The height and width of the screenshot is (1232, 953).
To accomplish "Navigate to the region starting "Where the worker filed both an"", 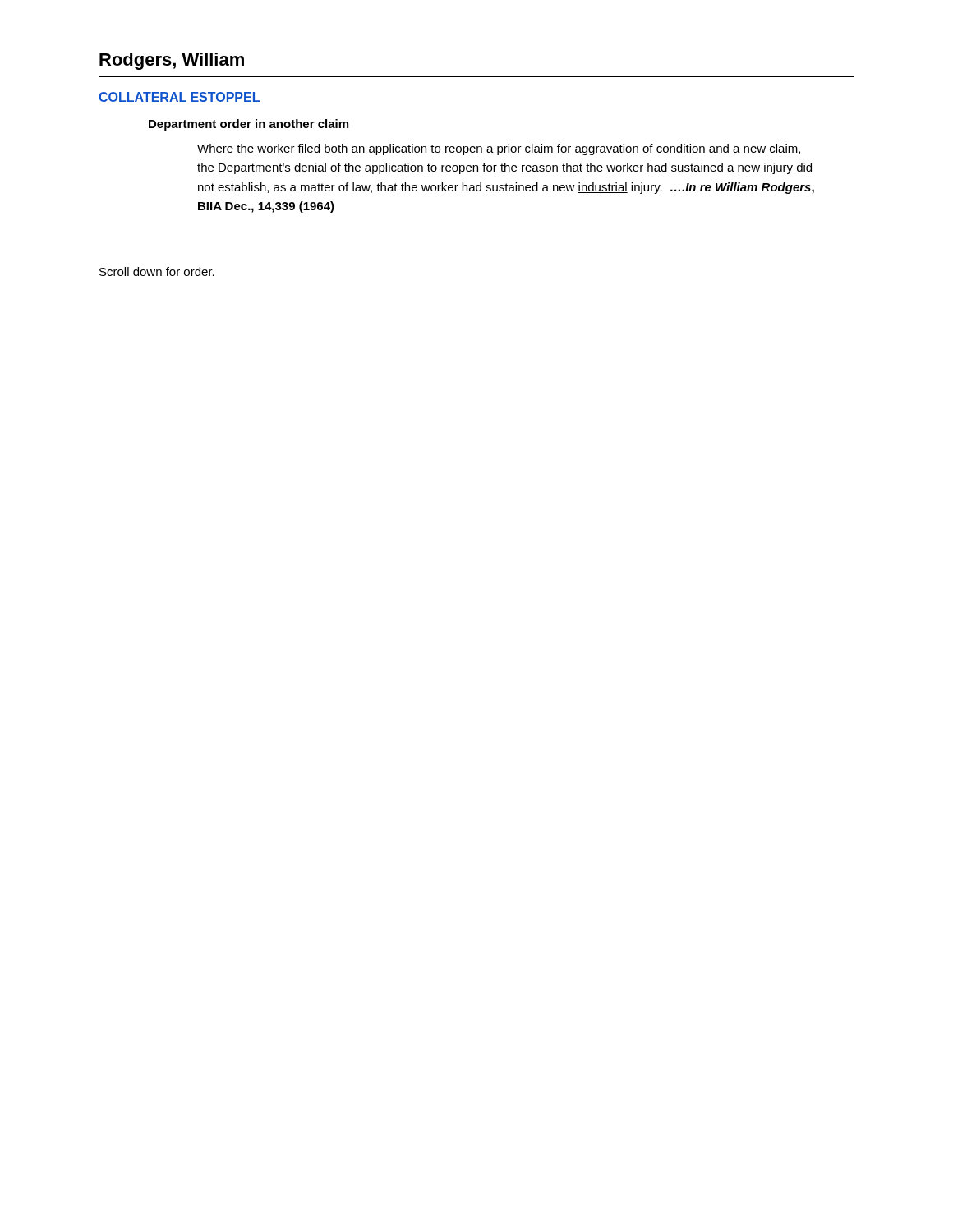I will [506, 177].
